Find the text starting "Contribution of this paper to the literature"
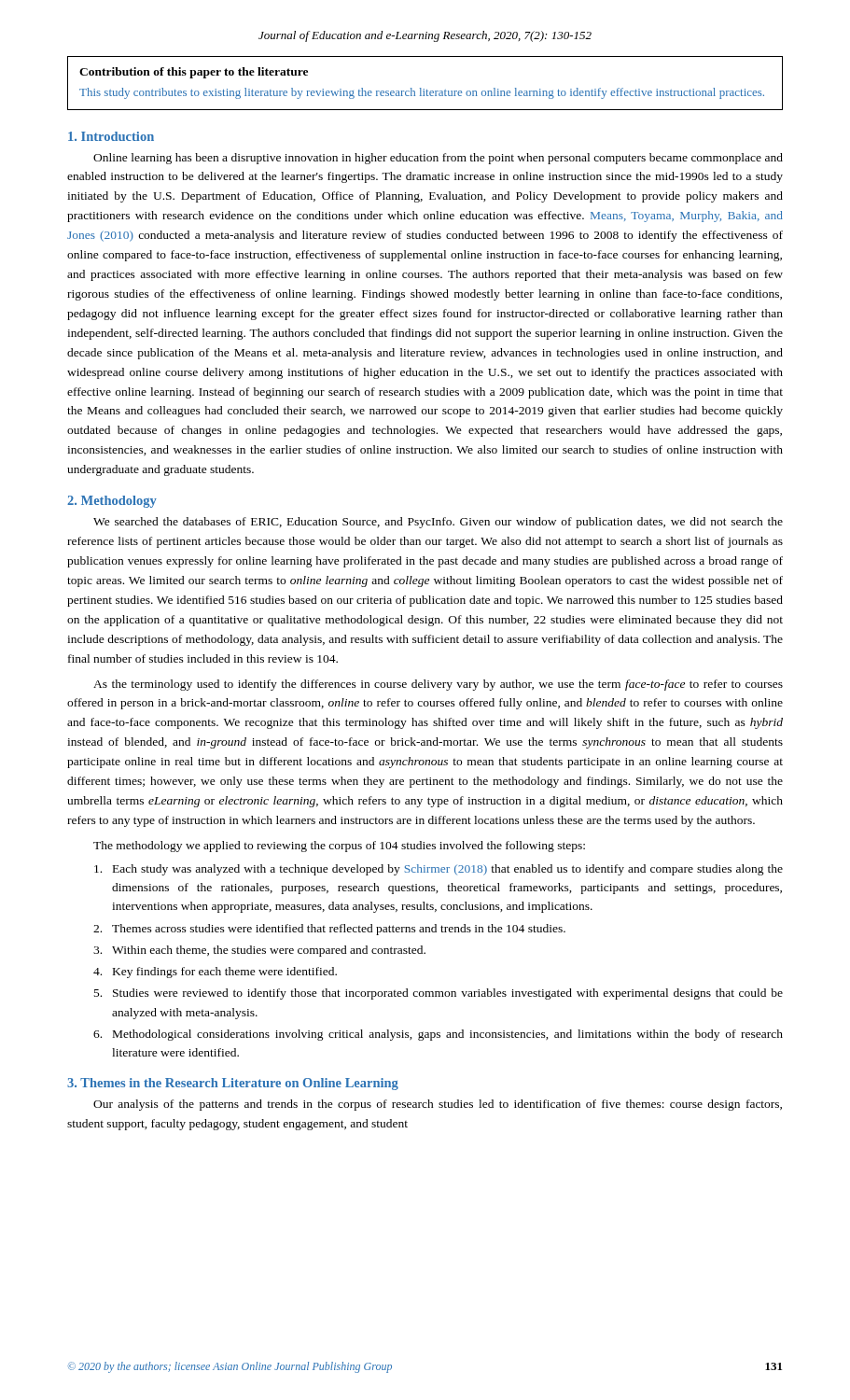The width and height of the screenshot is (850, 1400). (425, 83)
